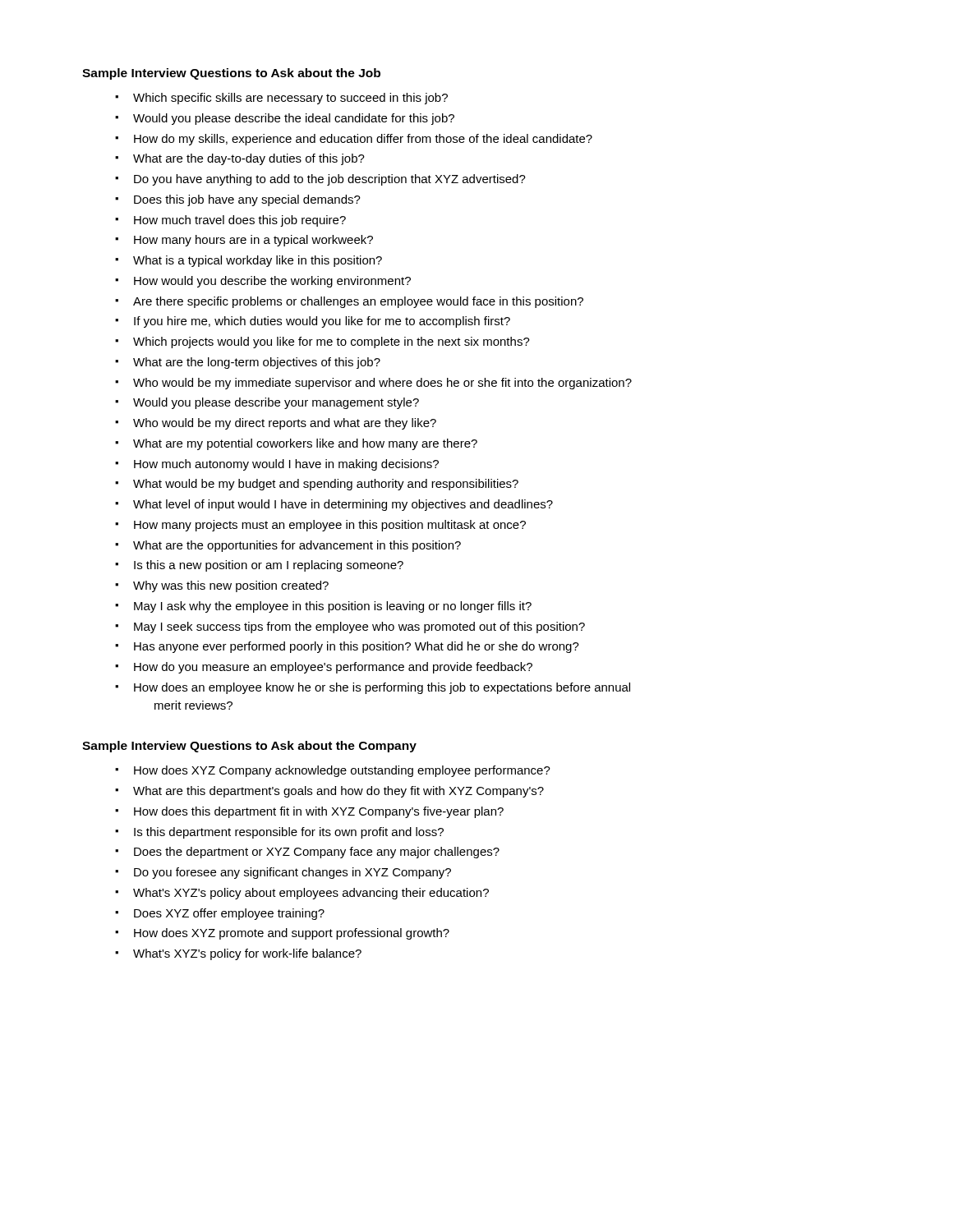Select the list item containing "If you hire"
This screenshot has width=953, height=1232.
tap(322, 321)
